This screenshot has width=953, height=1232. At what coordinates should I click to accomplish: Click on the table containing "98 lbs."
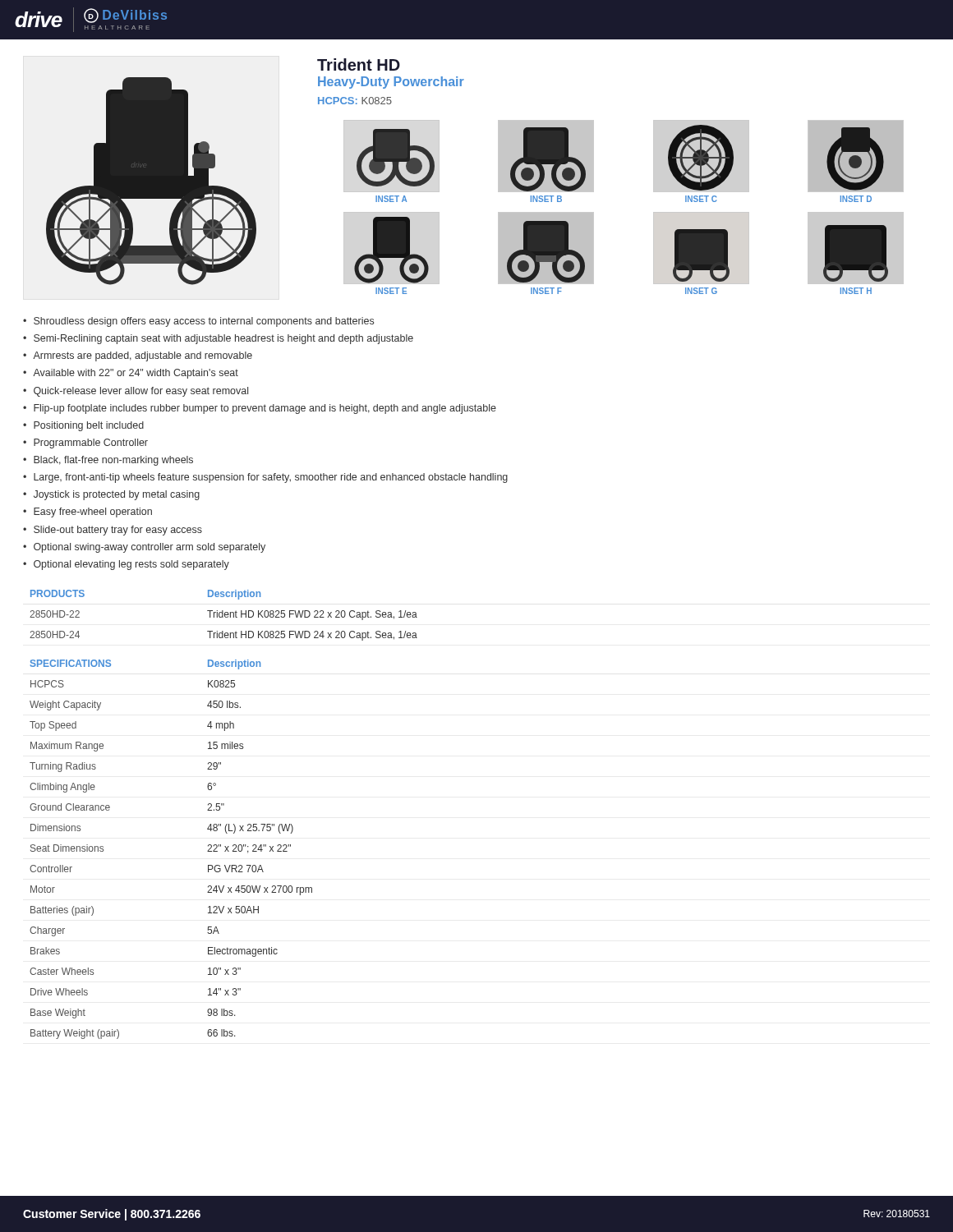(x=476, y=849)
